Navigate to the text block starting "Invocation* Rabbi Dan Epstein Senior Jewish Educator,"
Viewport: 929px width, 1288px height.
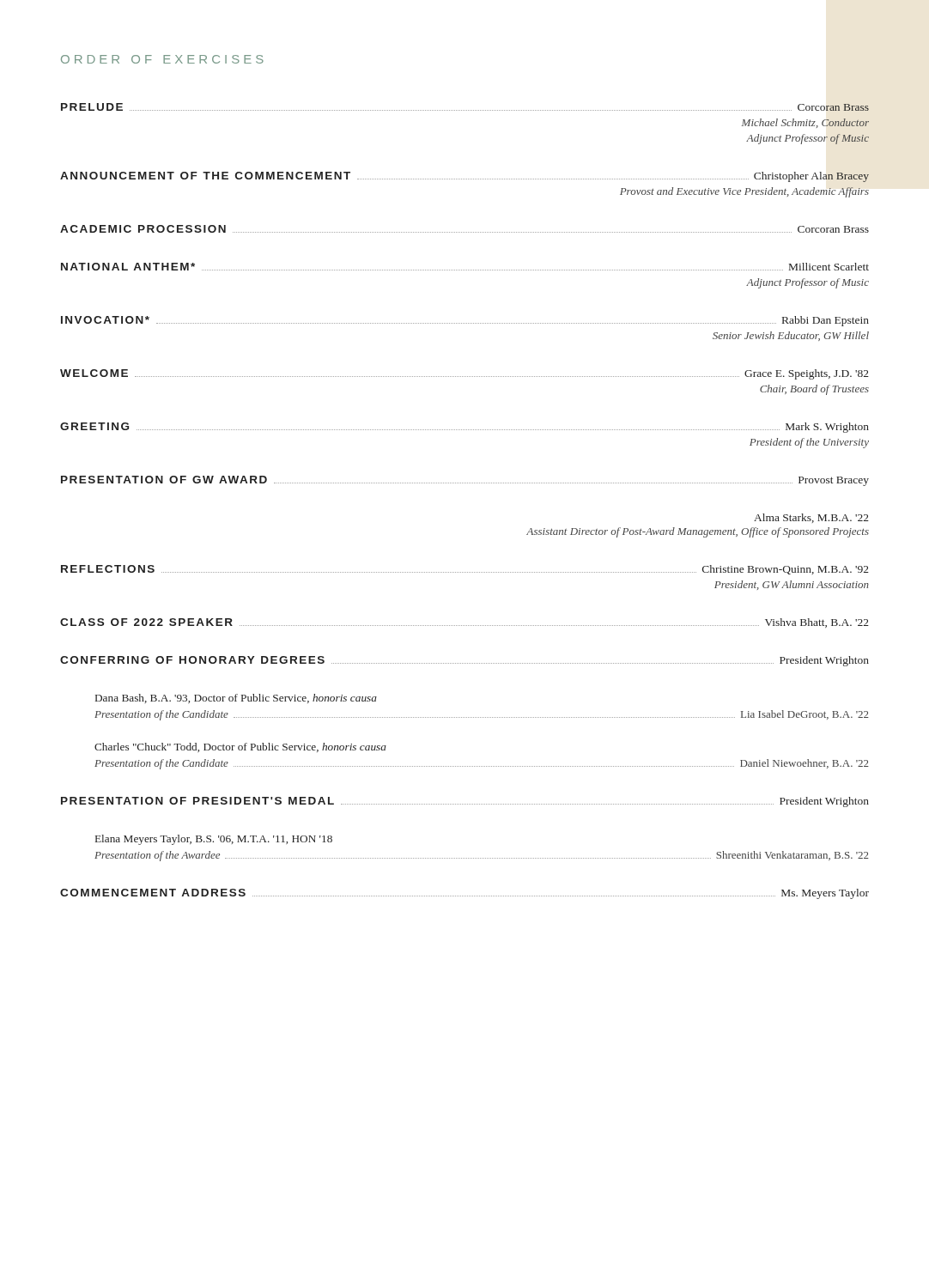click(464, 328)
